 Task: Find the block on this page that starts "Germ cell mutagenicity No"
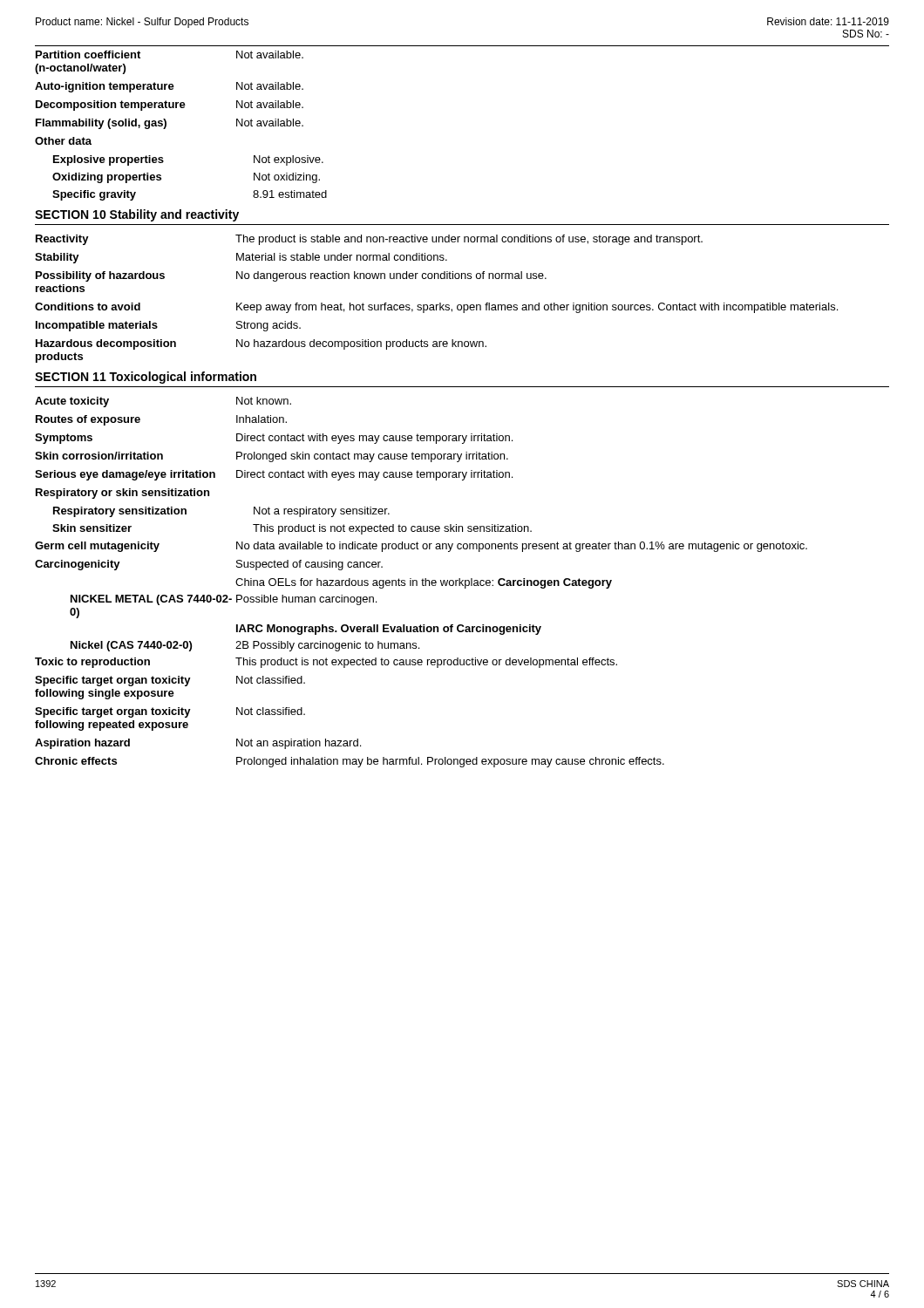point(462,545)
